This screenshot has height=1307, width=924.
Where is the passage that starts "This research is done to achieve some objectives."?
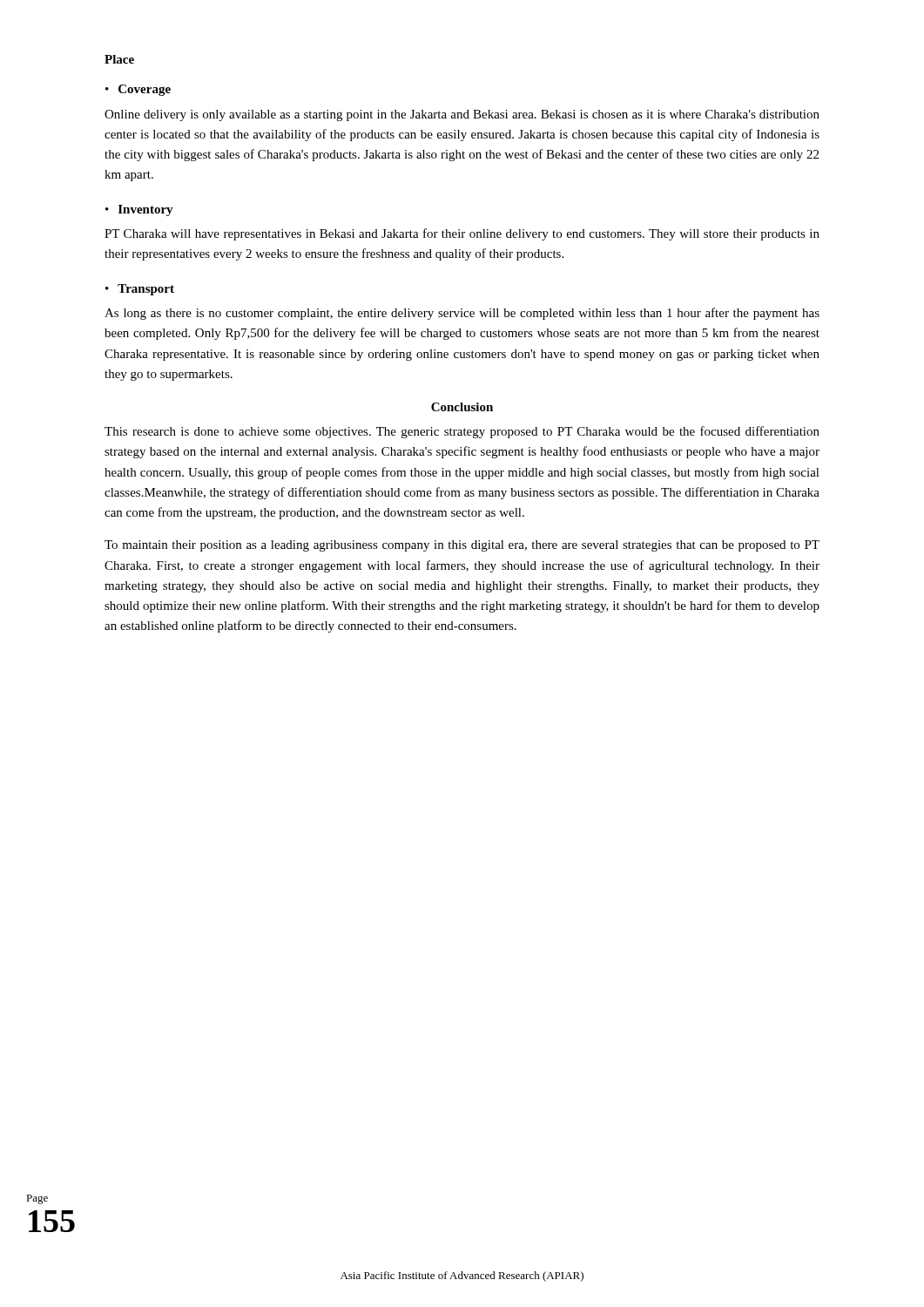(462, 472)
